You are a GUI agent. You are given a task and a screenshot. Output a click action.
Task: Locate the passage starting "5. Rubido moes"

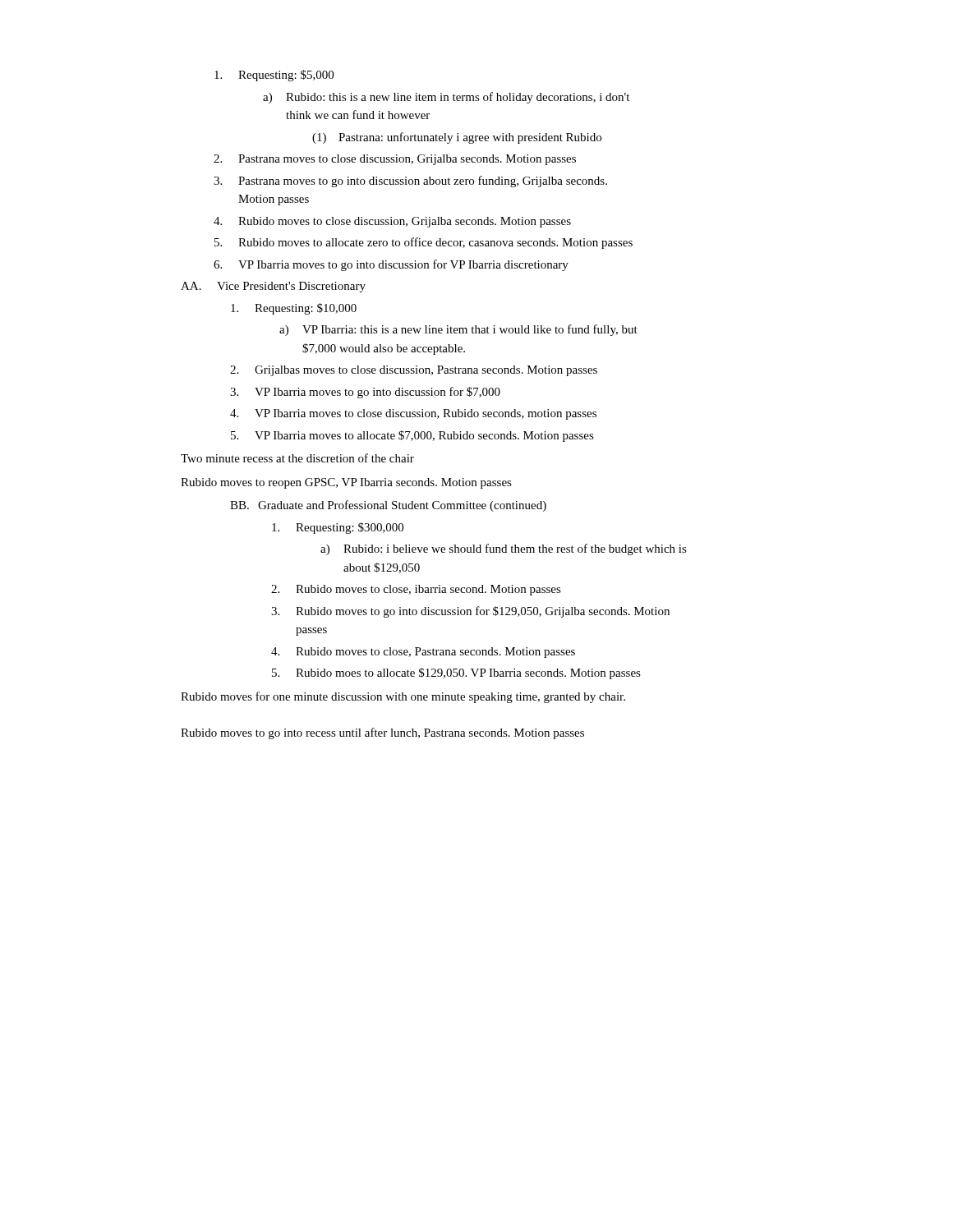[x=538, y=673]
